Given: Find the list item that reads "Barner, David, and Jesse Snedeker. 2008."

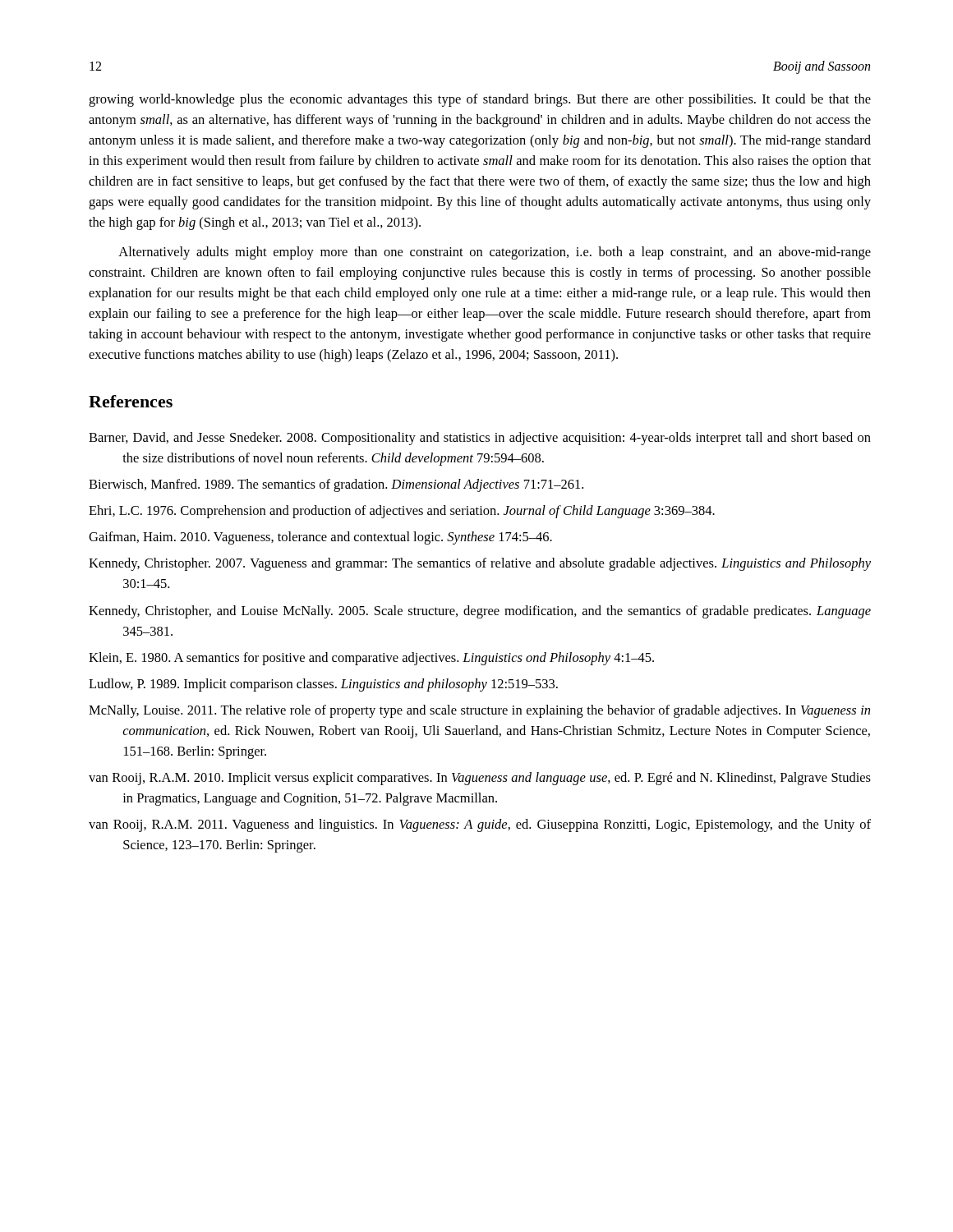Looking at the screenshot, I should (480, 448).
